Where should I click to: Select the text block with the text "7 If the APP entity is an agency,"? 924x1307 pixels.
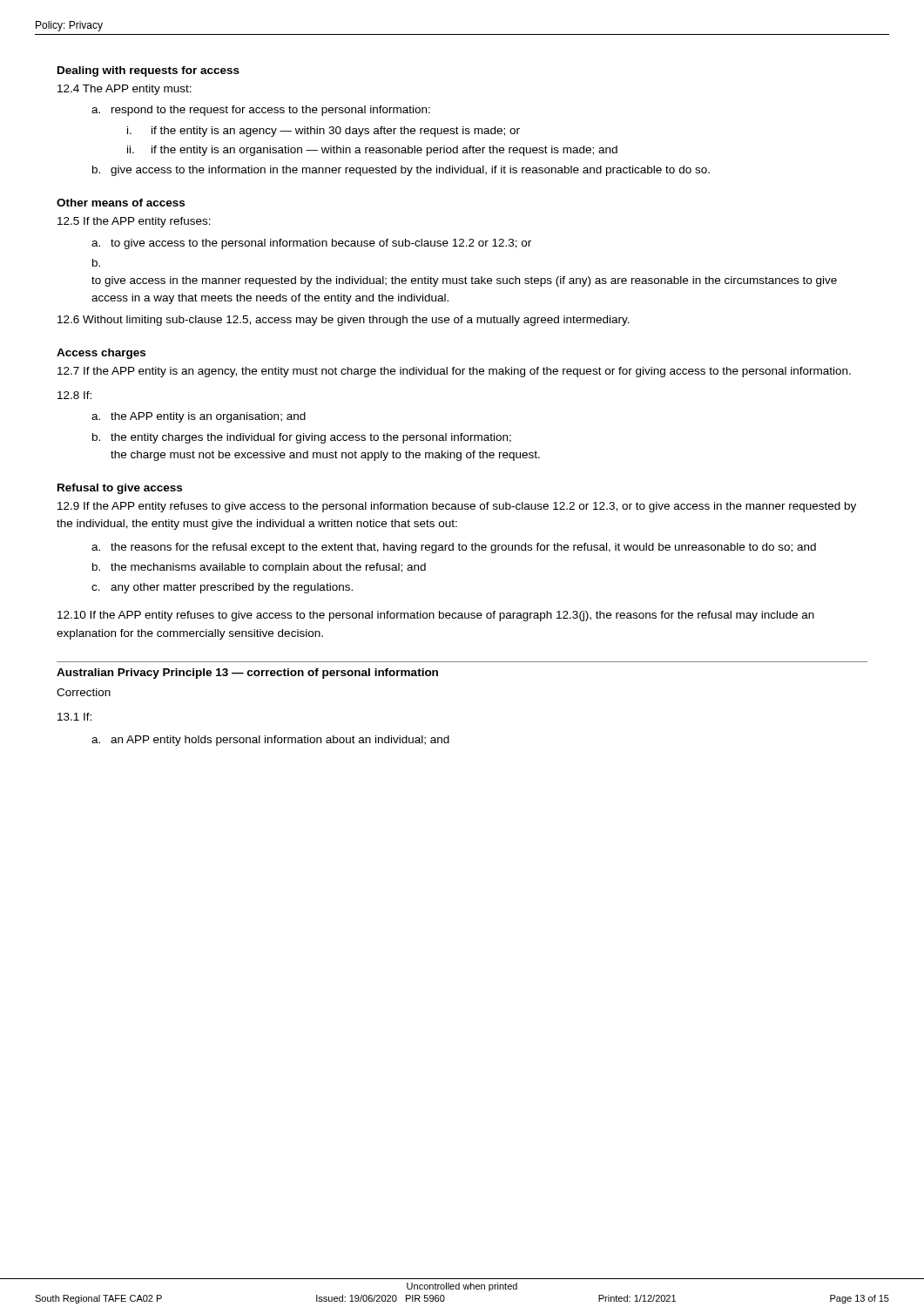click(x=454, y=371)
